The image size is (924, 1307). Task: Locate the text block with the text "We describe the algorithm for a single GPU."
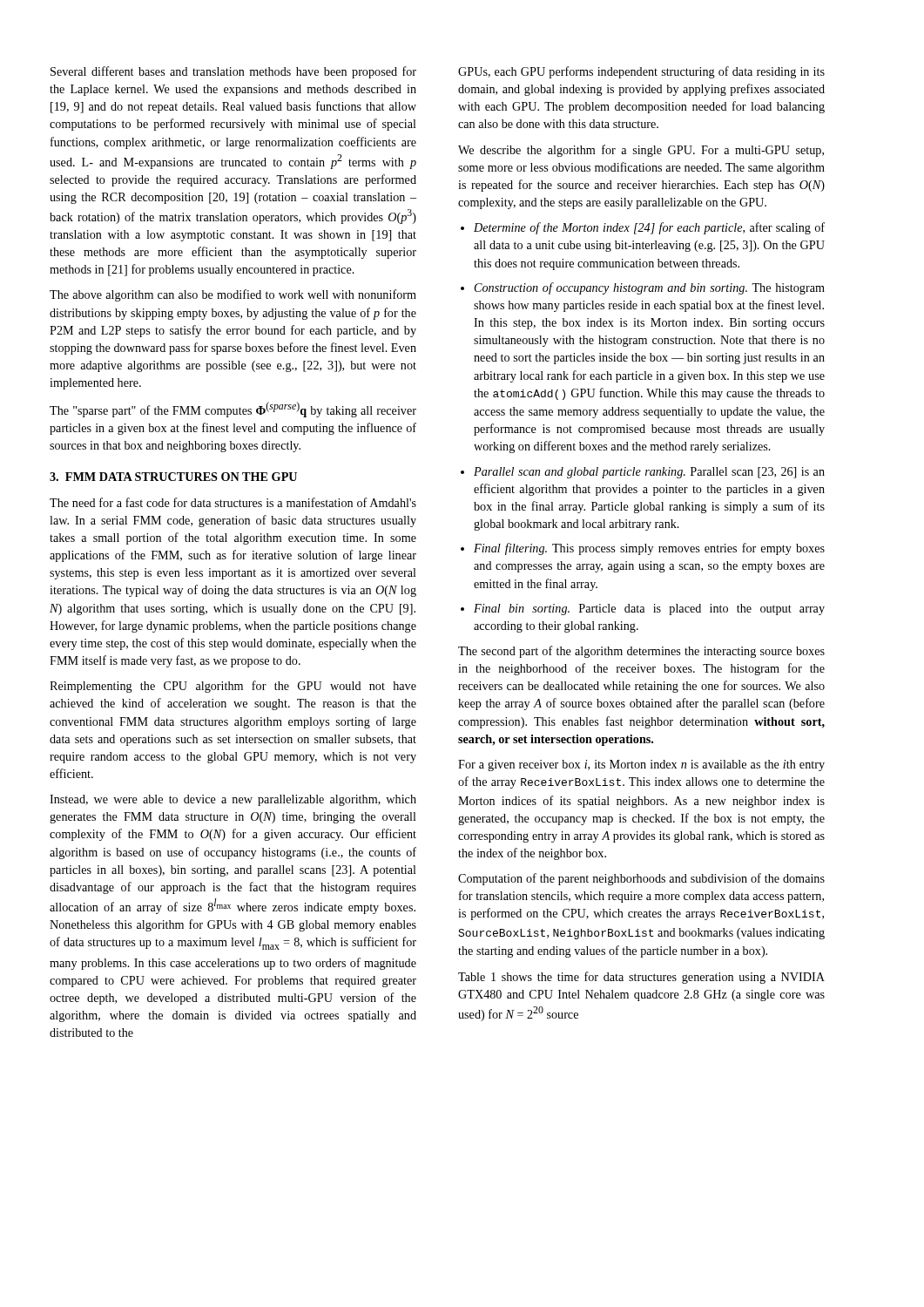tap(641, 176)
